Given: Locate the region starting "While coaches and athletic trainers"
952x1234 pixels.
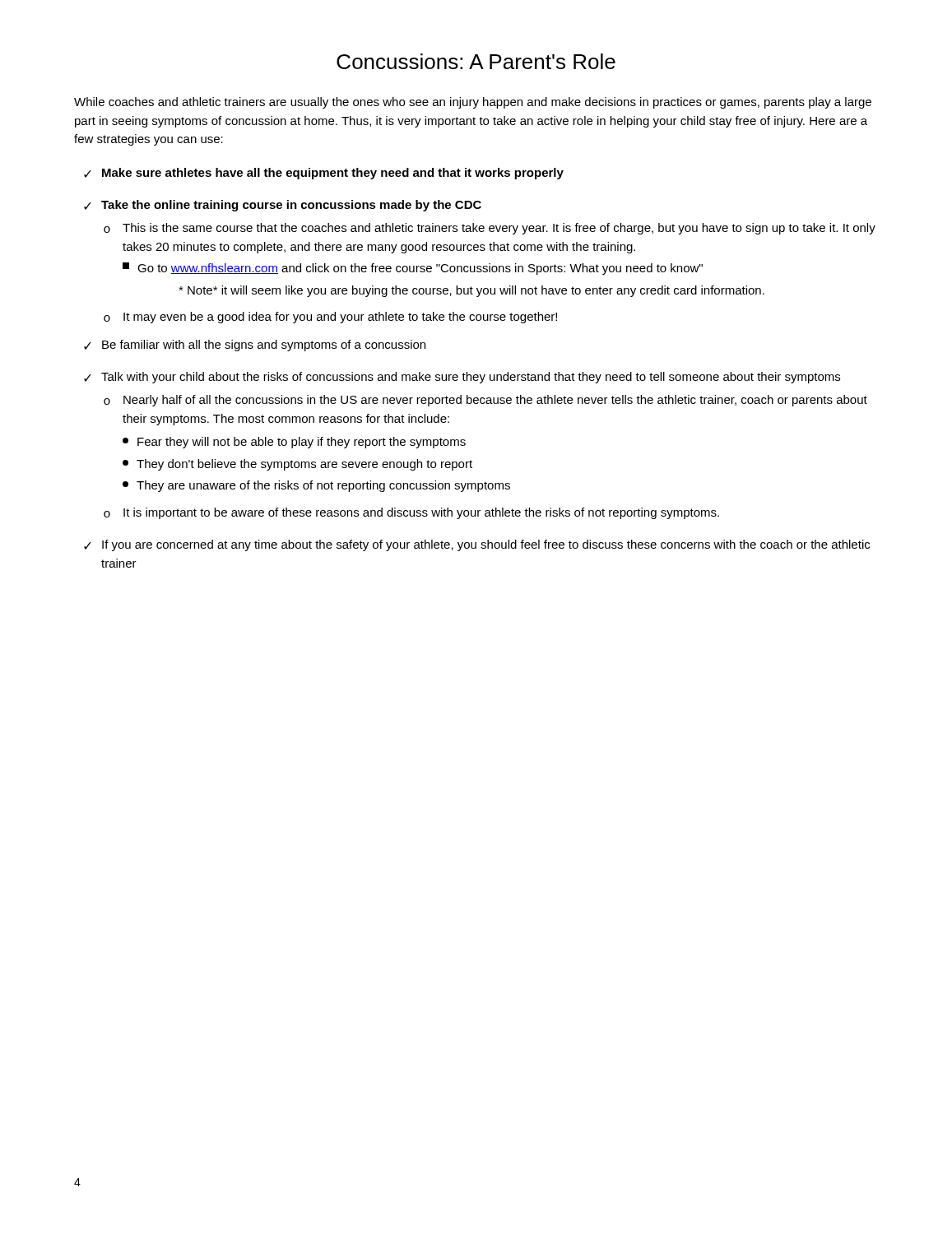Looking at the screenshot, I should click(473, 120).
